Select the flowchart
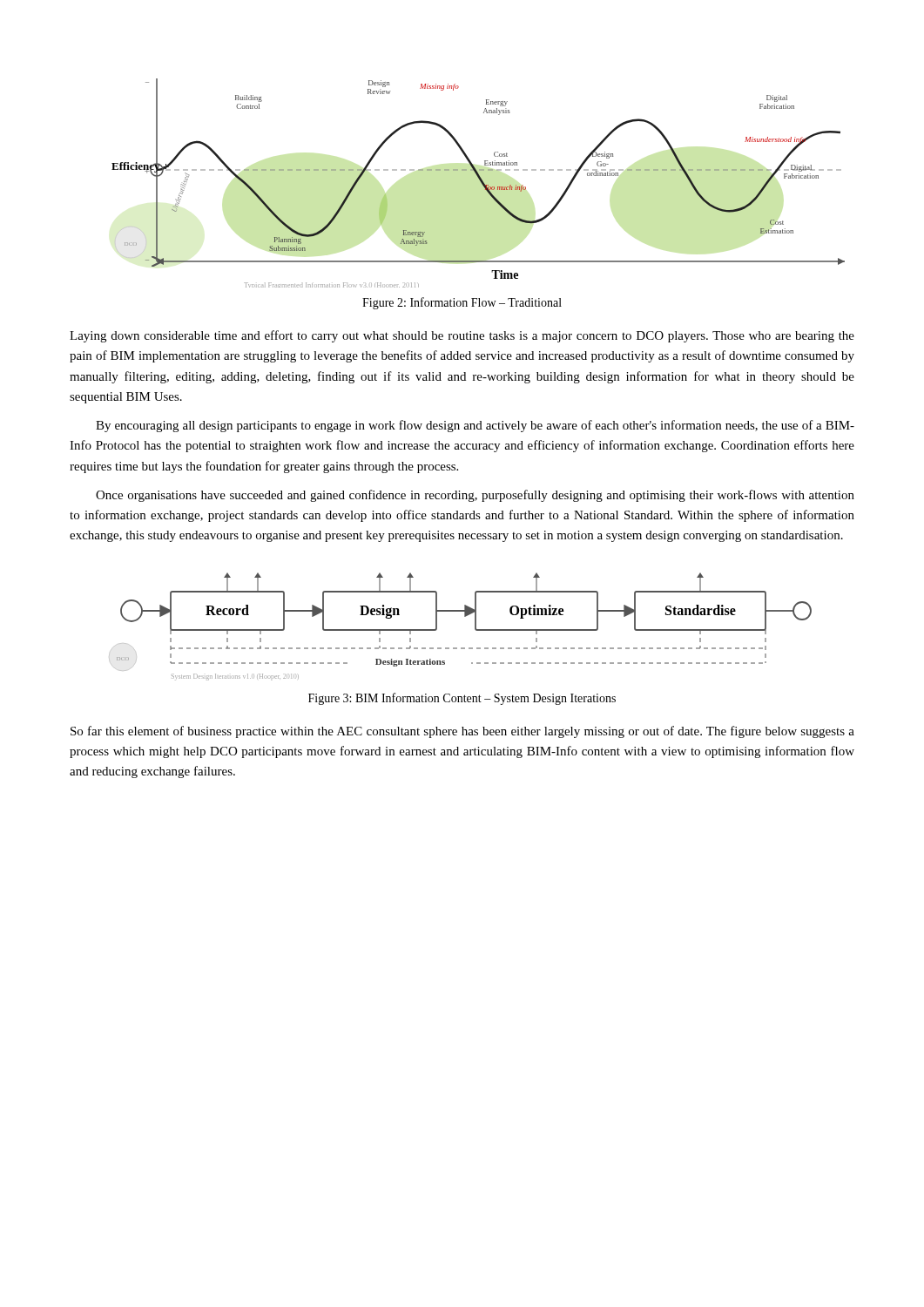 tap(462, 626)
